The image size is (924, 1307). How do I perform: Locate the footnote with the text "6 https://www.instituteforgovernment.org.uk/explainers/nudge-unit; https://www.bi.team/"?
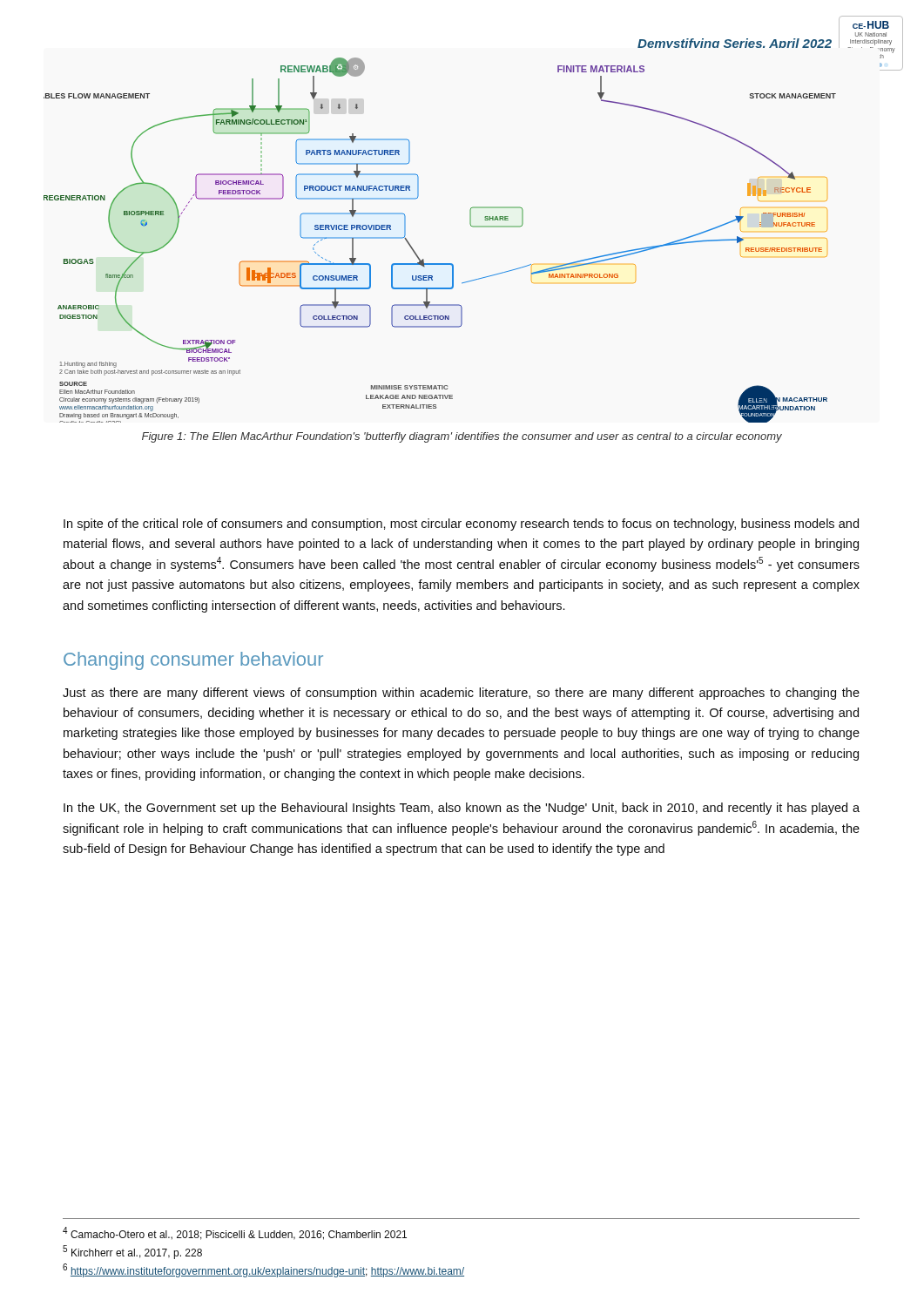(264, 1270)
